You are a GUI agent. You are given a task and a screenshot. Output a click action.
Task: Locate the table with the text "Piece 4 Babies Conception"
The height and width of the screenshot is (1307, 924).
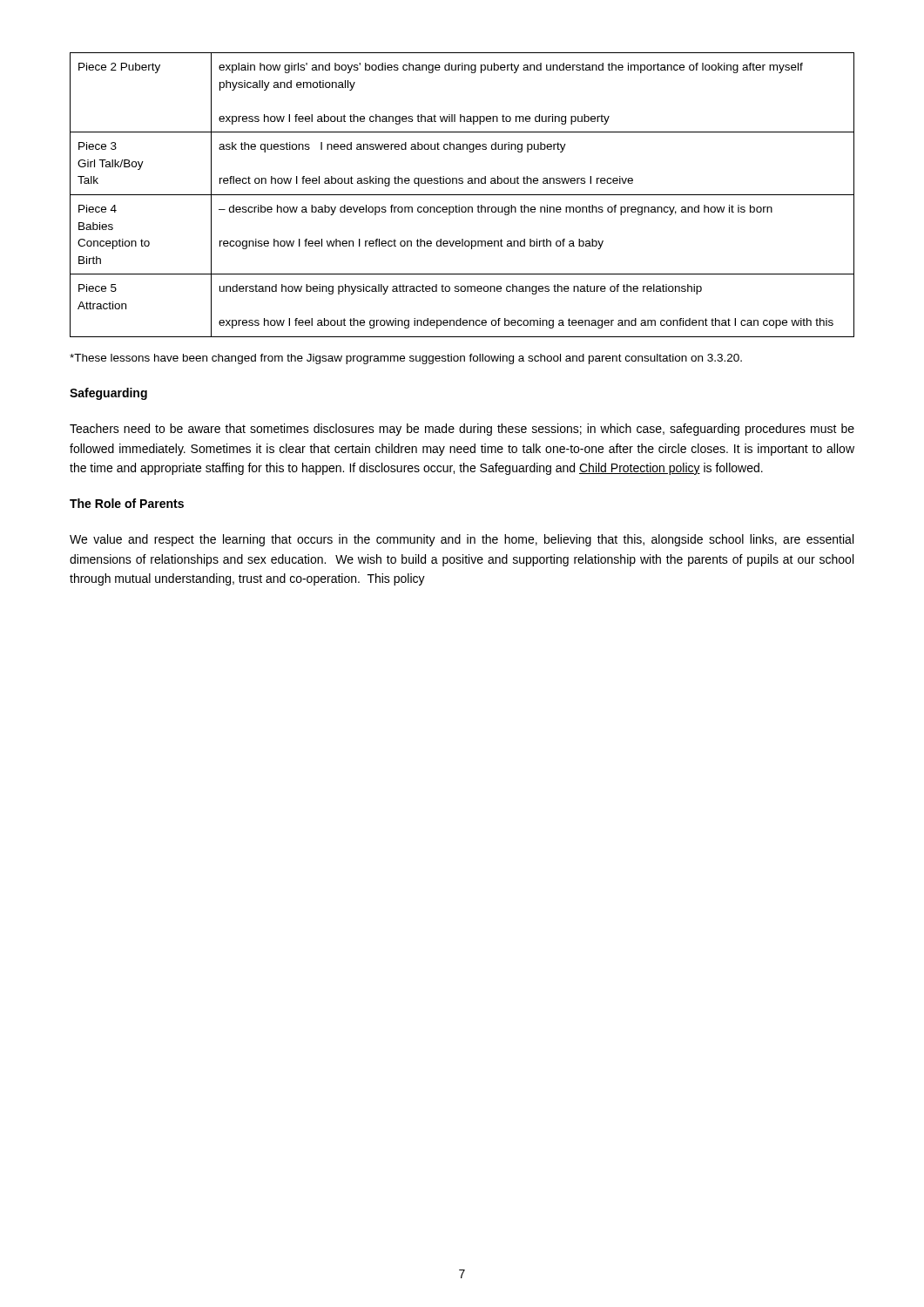coord(462,195)
